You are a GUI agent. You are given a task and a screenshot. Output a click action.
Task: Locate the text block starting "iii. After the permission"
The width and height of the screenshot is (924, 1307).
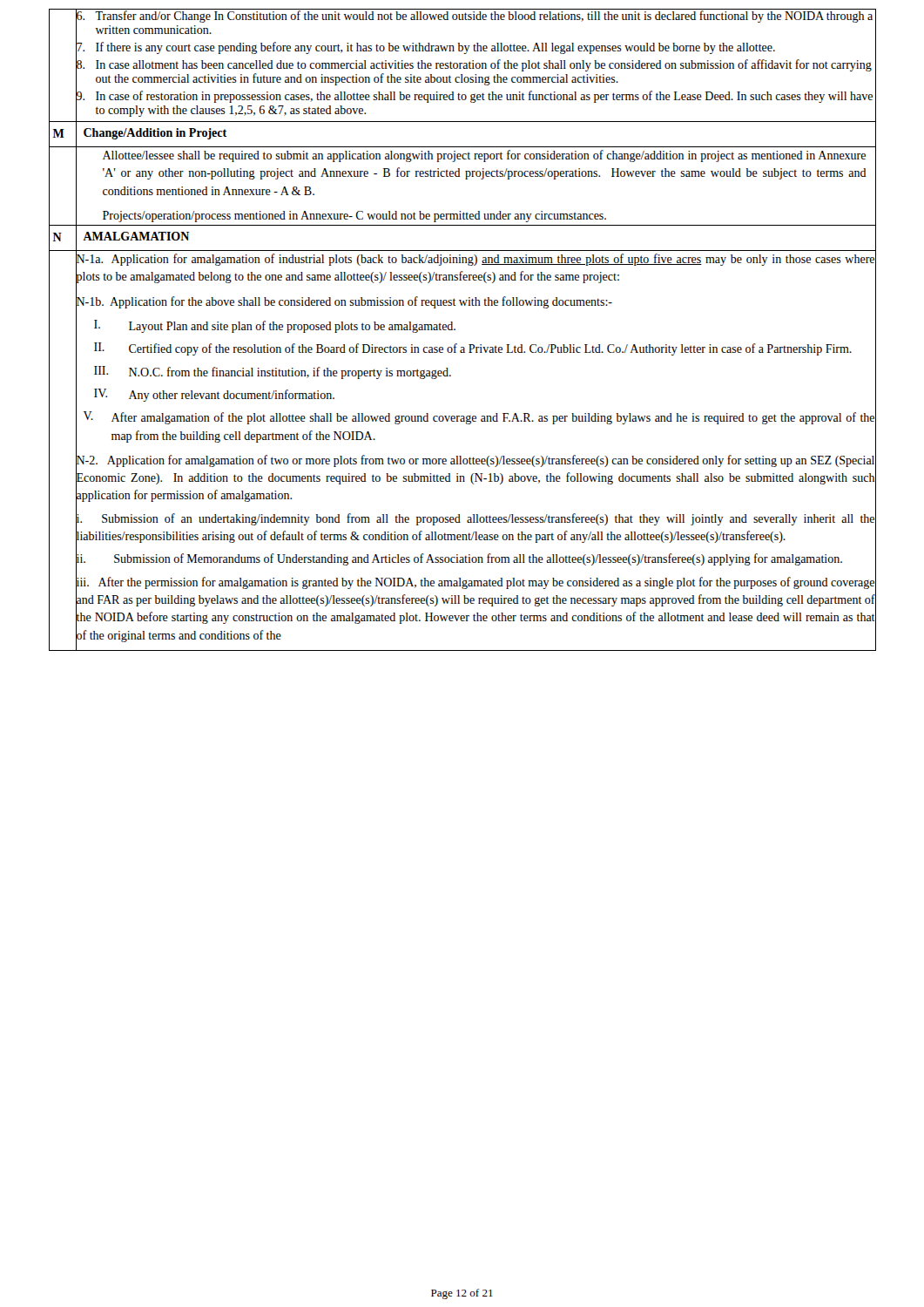[475, 609]
